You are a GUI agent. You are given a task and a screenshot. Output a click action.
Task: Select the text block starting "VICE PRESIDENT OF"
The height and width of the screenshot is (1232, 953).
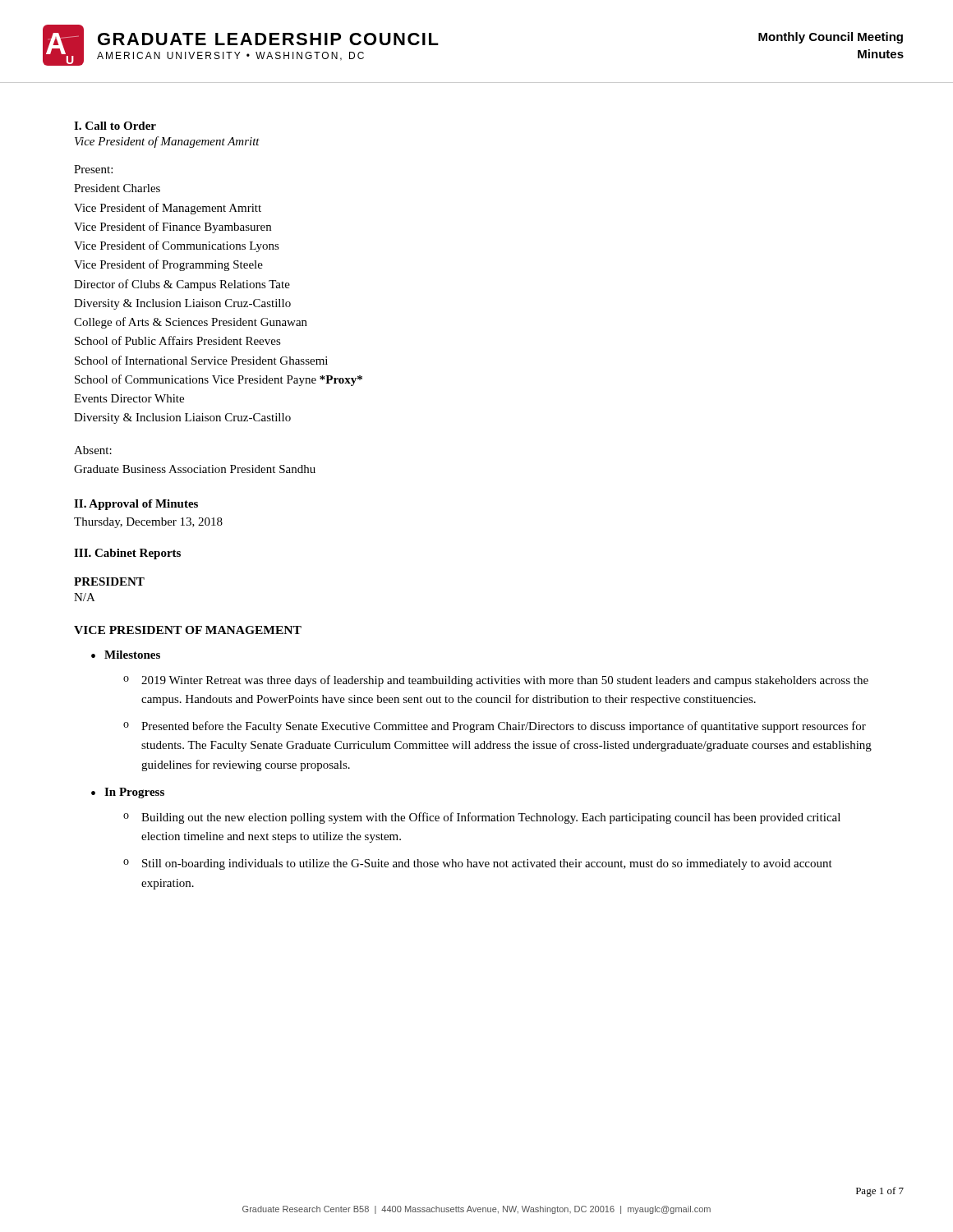tap(188, 629)
